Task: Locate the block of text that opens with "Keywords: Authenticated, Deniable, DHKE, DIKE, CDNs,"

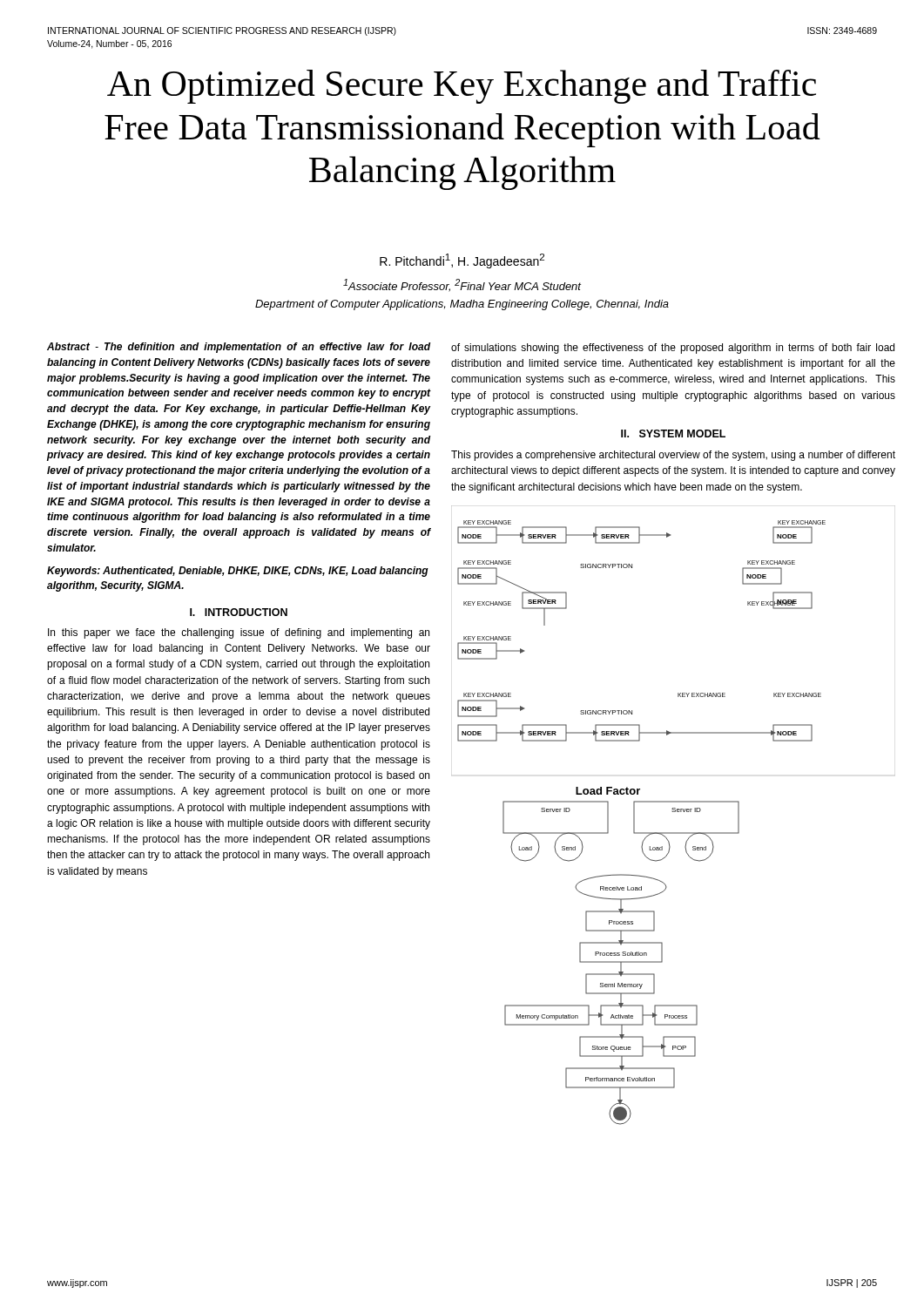Action: 238,578
